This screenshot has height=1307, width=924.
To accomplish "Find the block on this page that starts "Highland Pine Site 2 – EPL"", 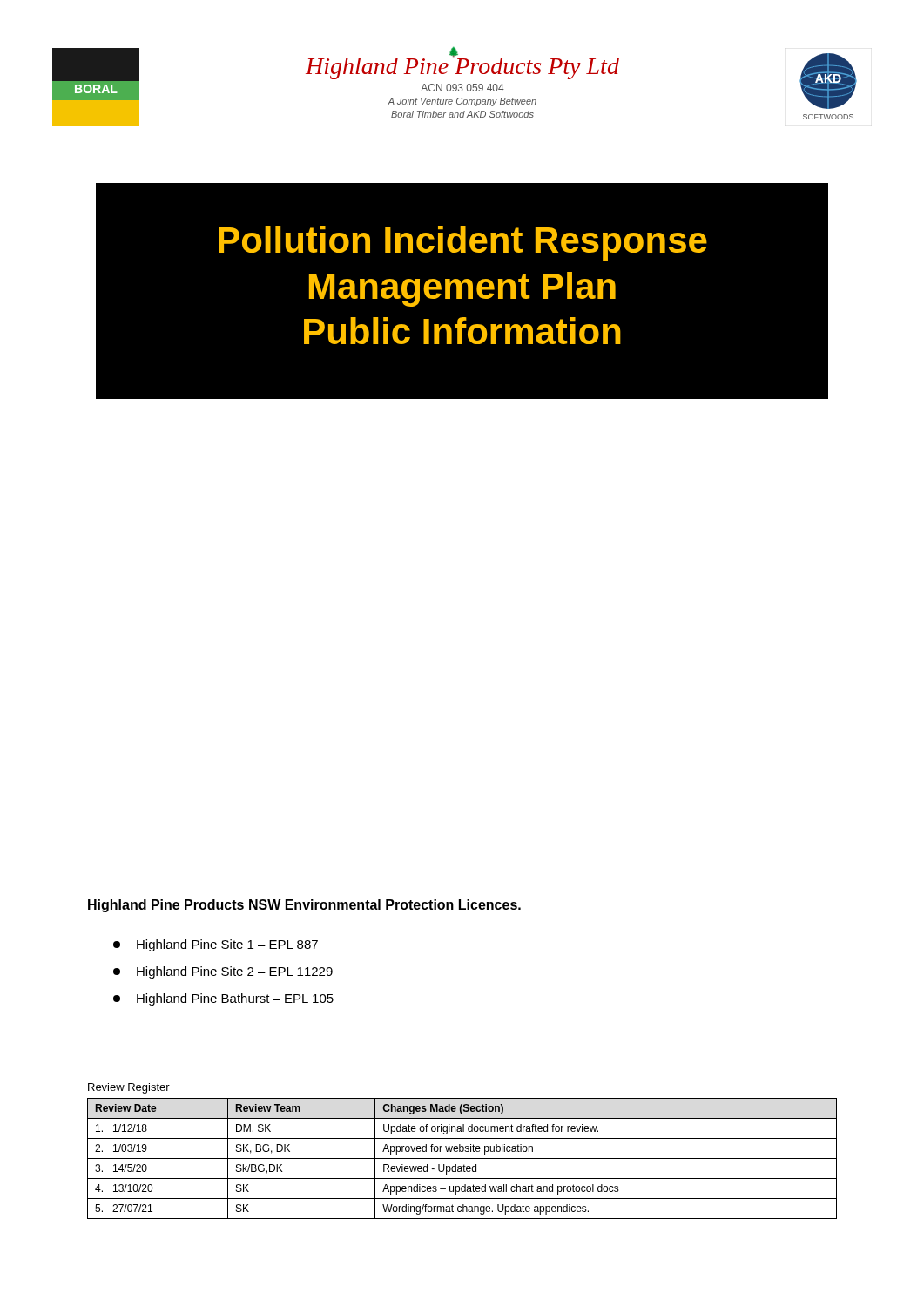I will 223,971.
